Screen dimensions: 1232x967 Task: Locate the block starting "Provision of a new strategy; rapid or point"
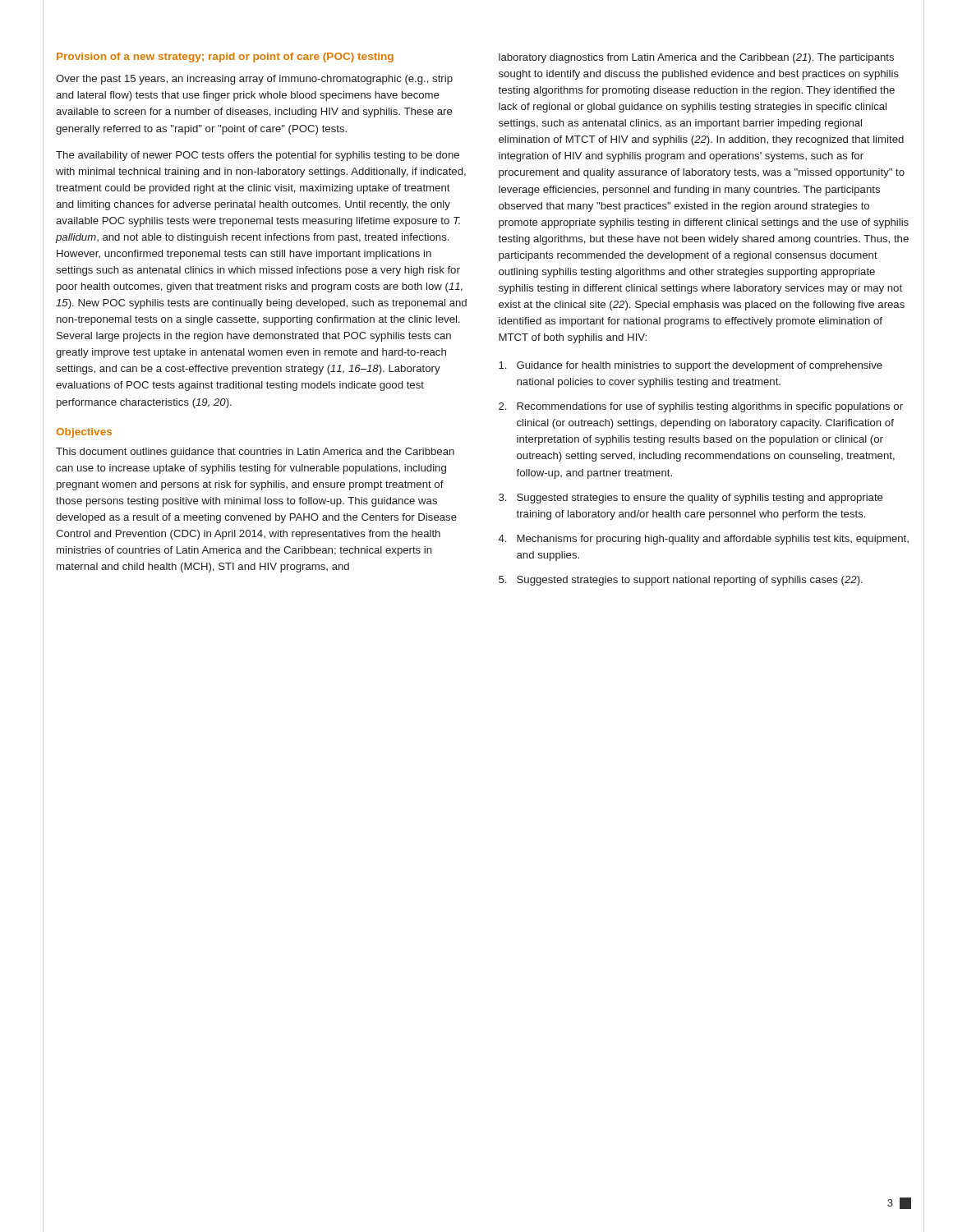[x=225, y=56]
